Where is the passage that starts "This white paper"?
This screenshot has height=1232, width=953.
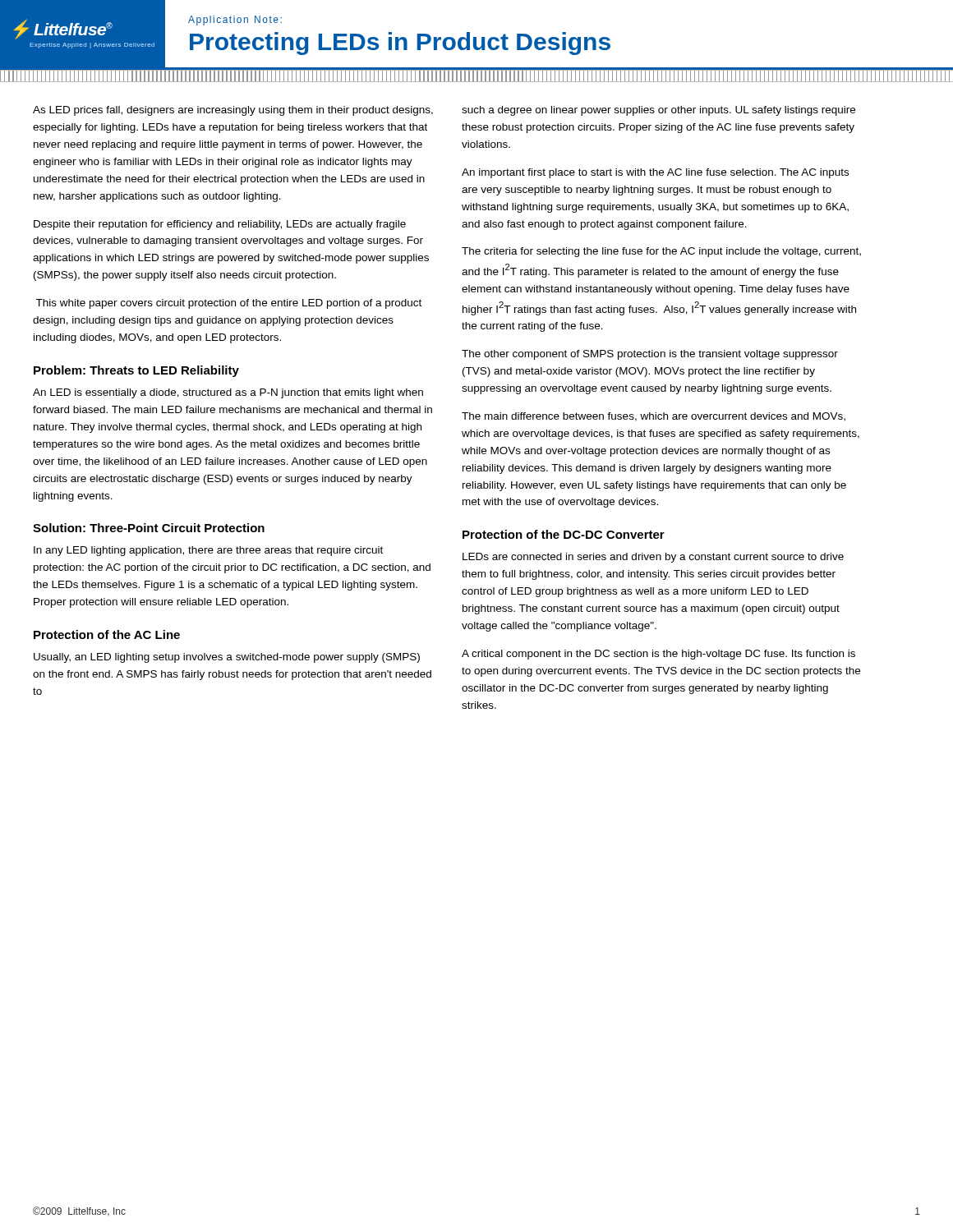click(x=234, y=321)
